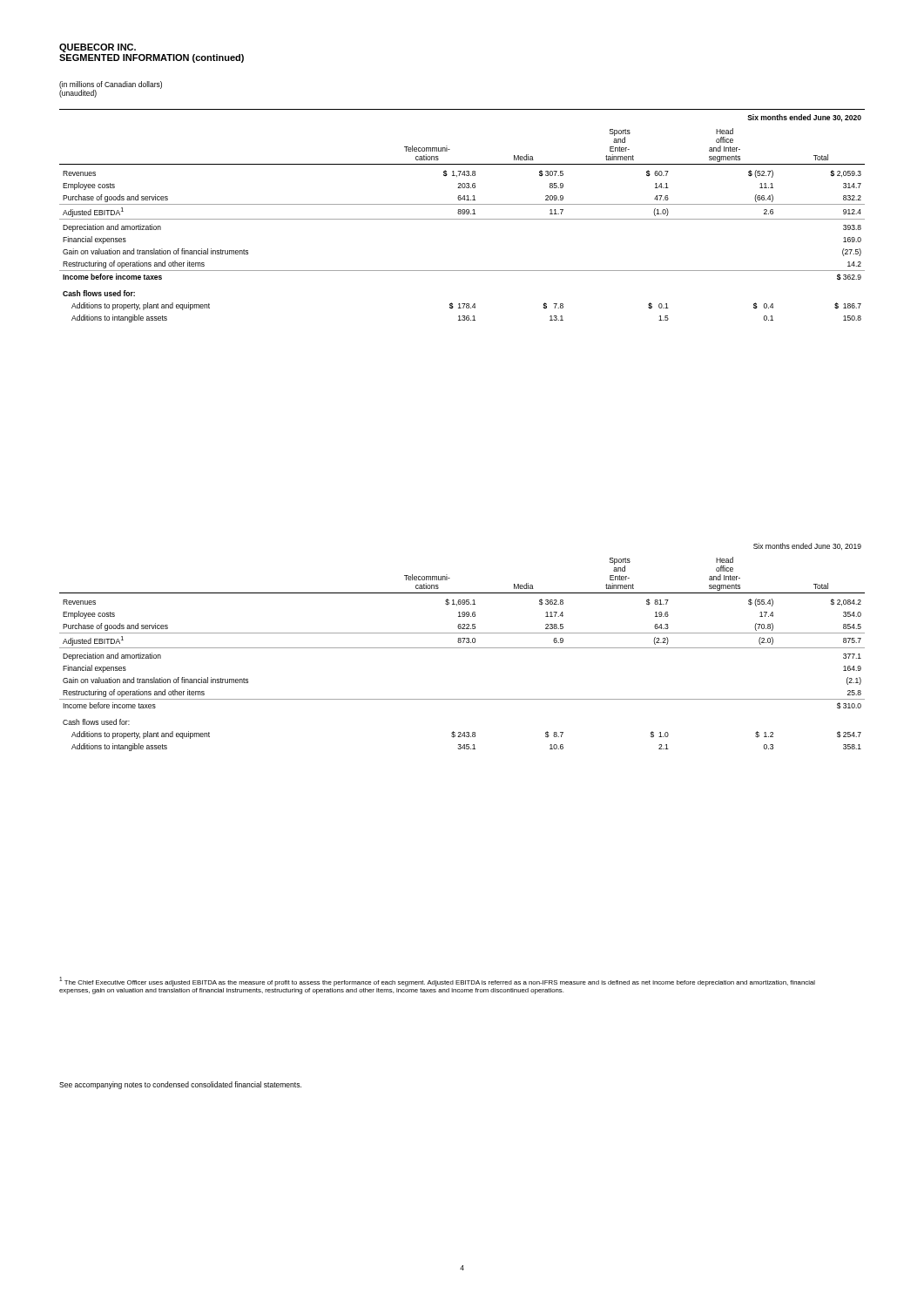Click on the passage starting "(in millions of Canadian dollars) (unaudited)"

[x=111, y=89]
